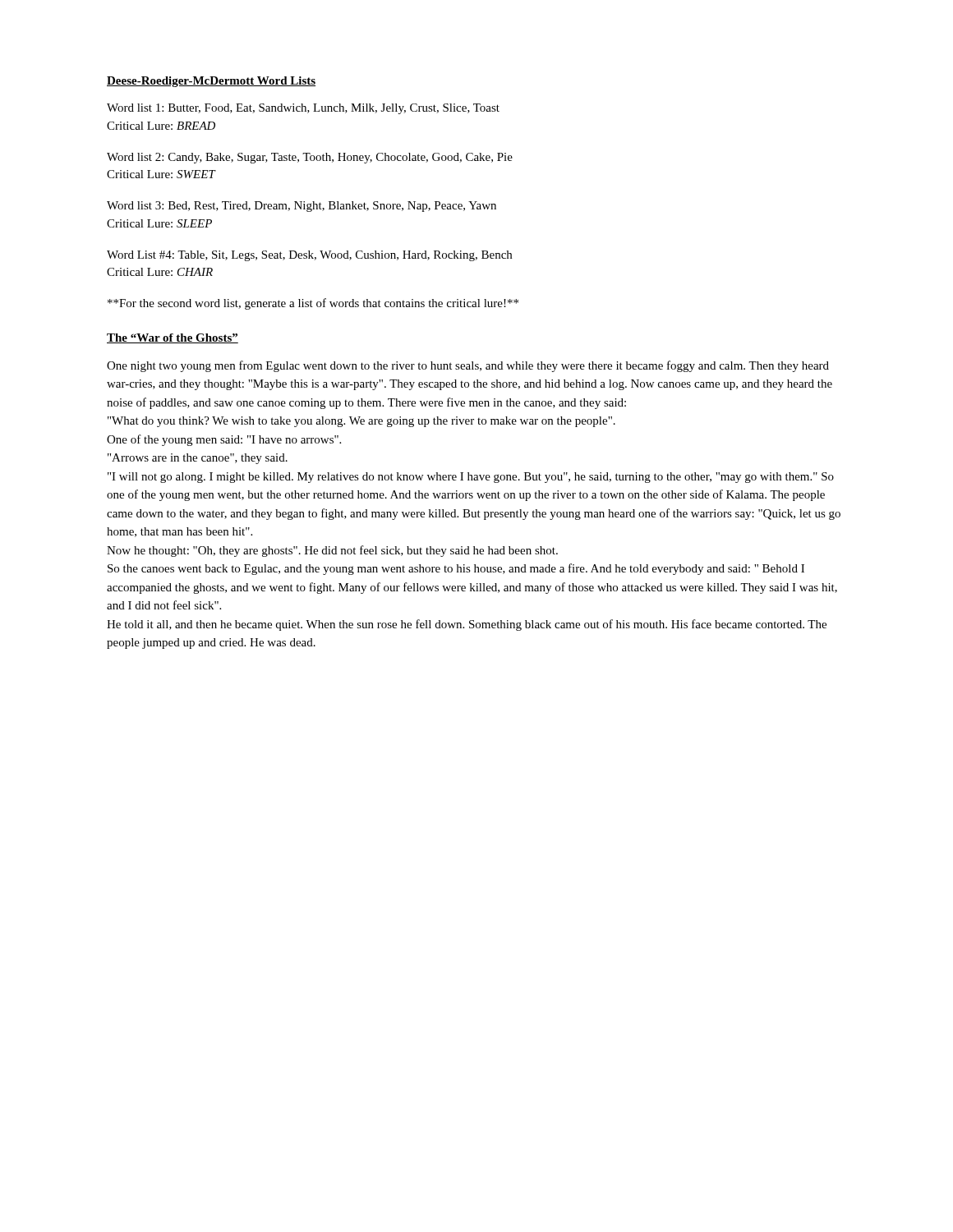
Task: Click on the text block that reads "For the second word list, generate"
Action: coord(313,303)
